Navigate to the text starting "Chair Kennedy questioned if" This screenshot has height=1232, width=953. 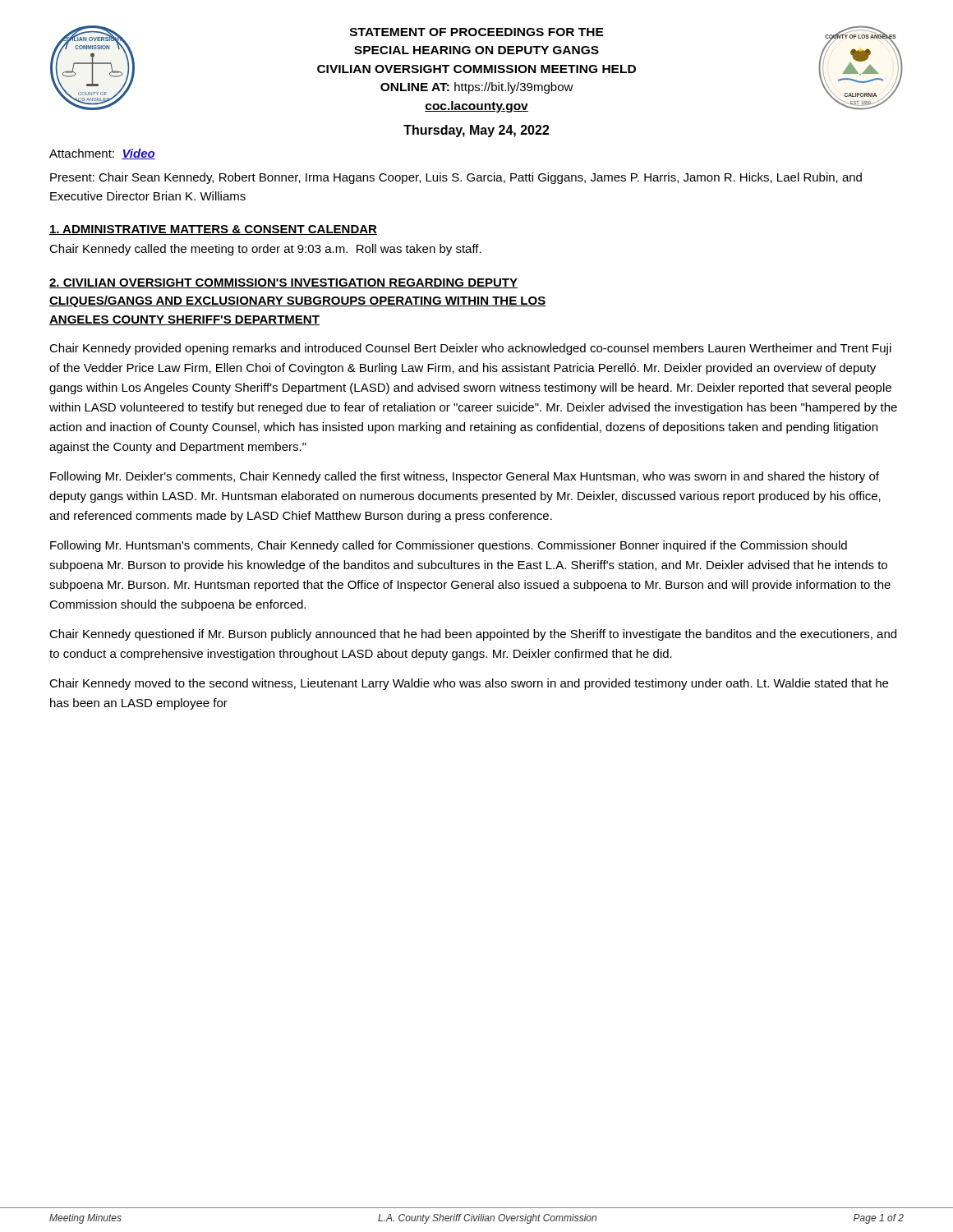pyautogui.click(x=473, y=644)
